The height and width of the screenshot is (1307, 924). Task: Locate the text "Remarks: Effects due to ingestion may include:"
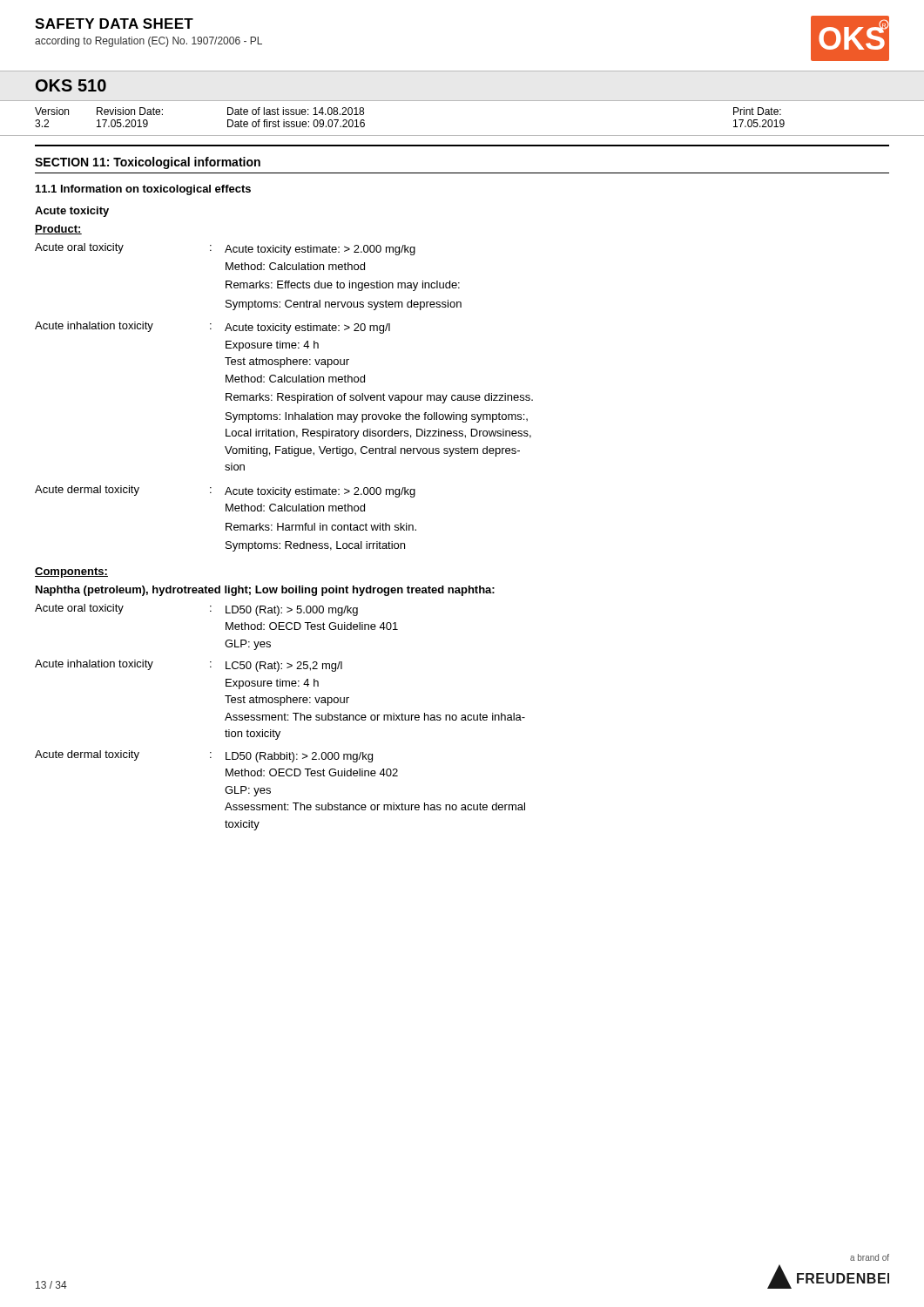(343, 285)
